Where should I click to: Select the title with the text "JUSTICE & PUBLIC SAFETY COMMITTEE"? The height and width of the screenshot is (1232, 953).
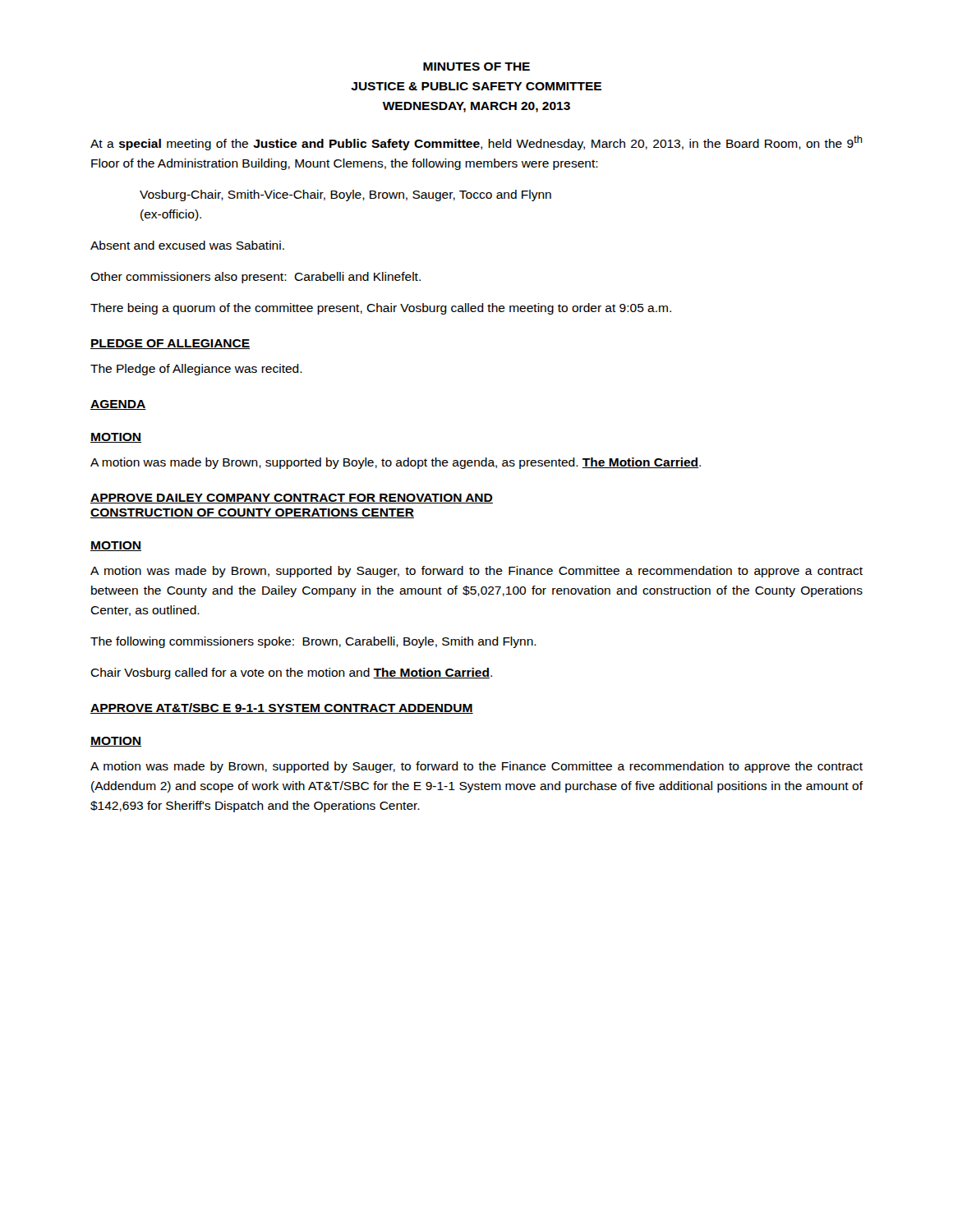(x=476, y=86)
